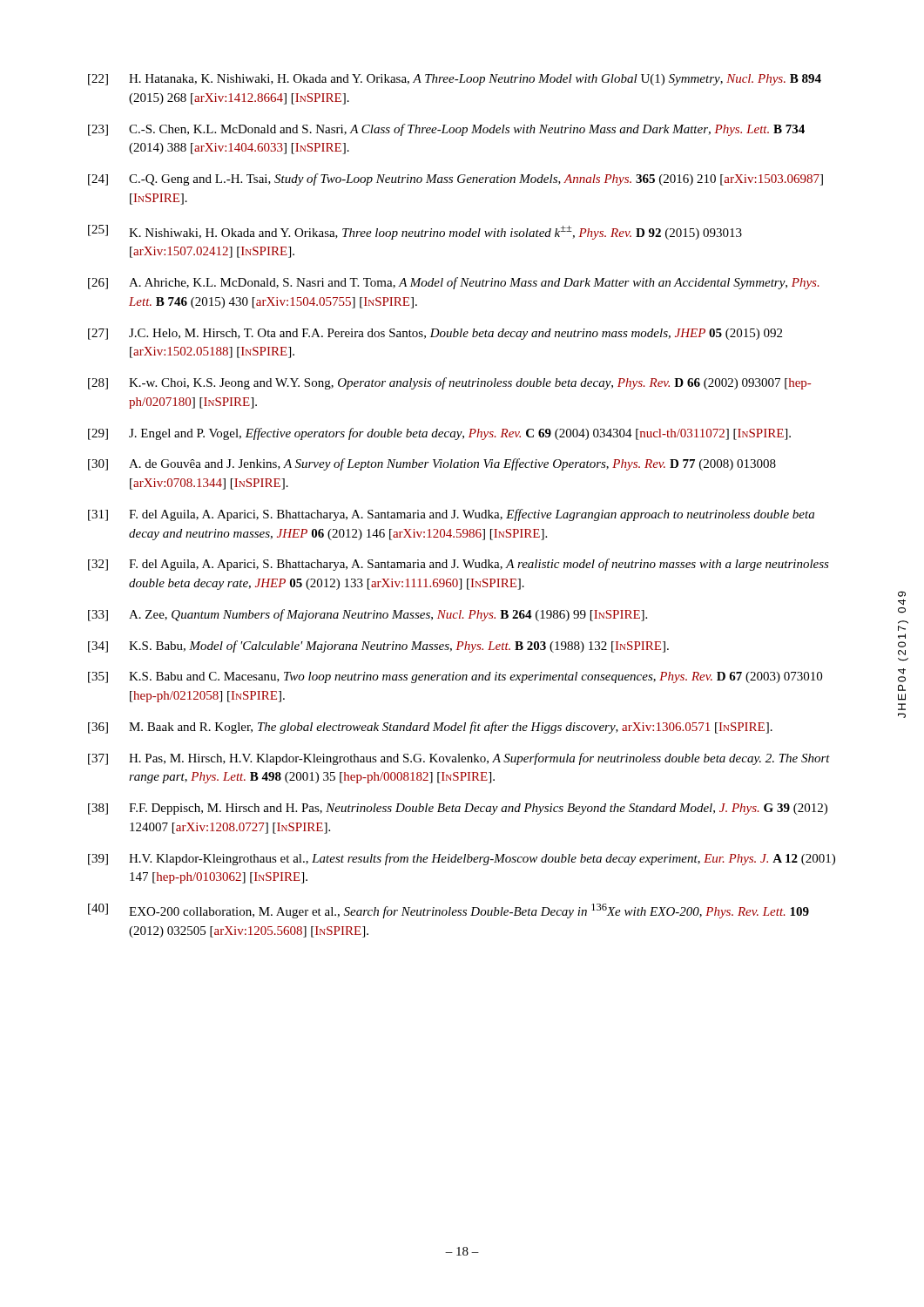This screenshot has height=1307, width=924.
Task: Click the passage that begins "[36] M. Baak and R."
Action: (462, 727)
